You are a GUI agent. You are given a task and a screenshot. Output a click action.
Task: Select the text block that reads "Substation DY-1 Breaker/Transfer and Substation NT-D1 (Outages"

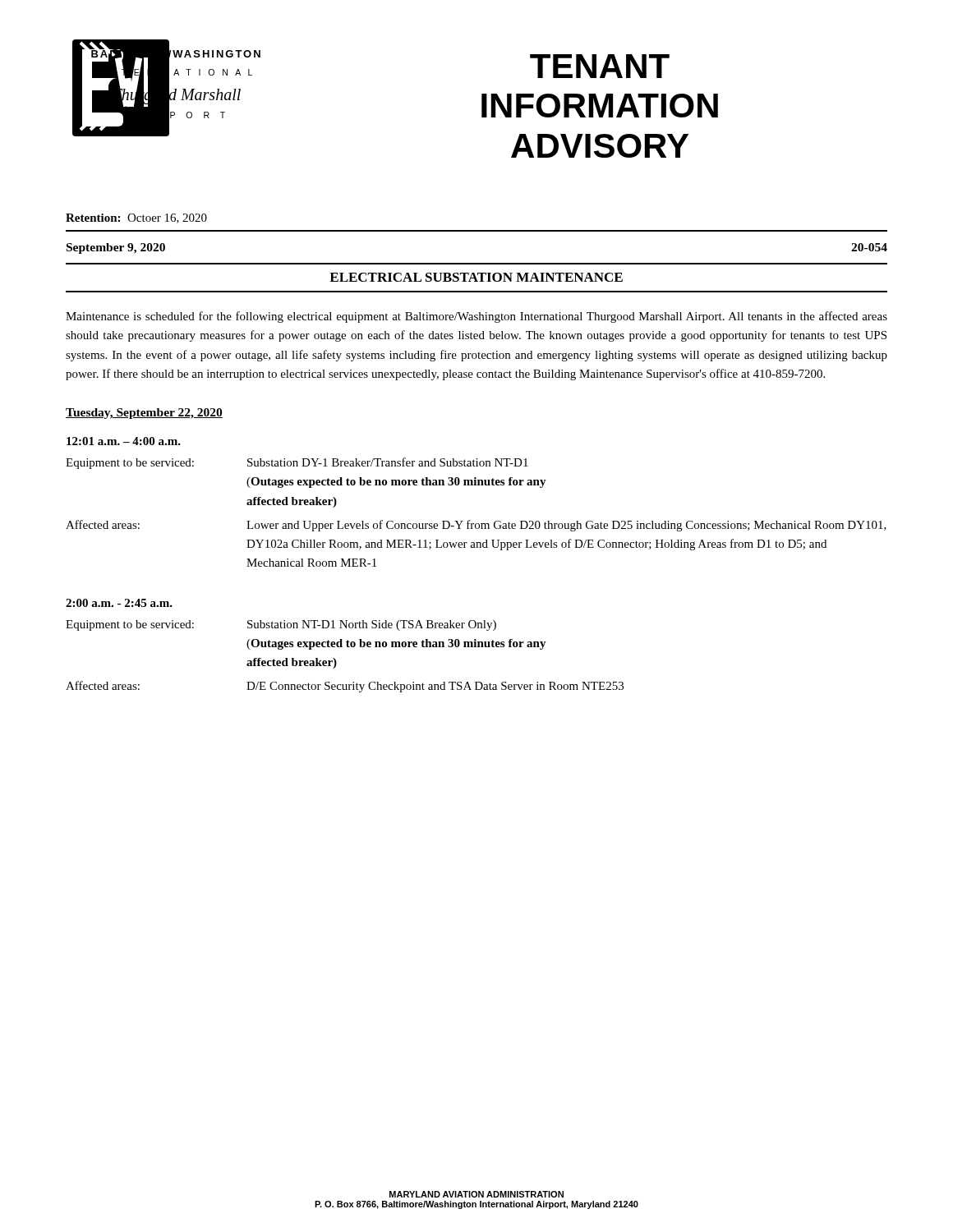(396, 482)
